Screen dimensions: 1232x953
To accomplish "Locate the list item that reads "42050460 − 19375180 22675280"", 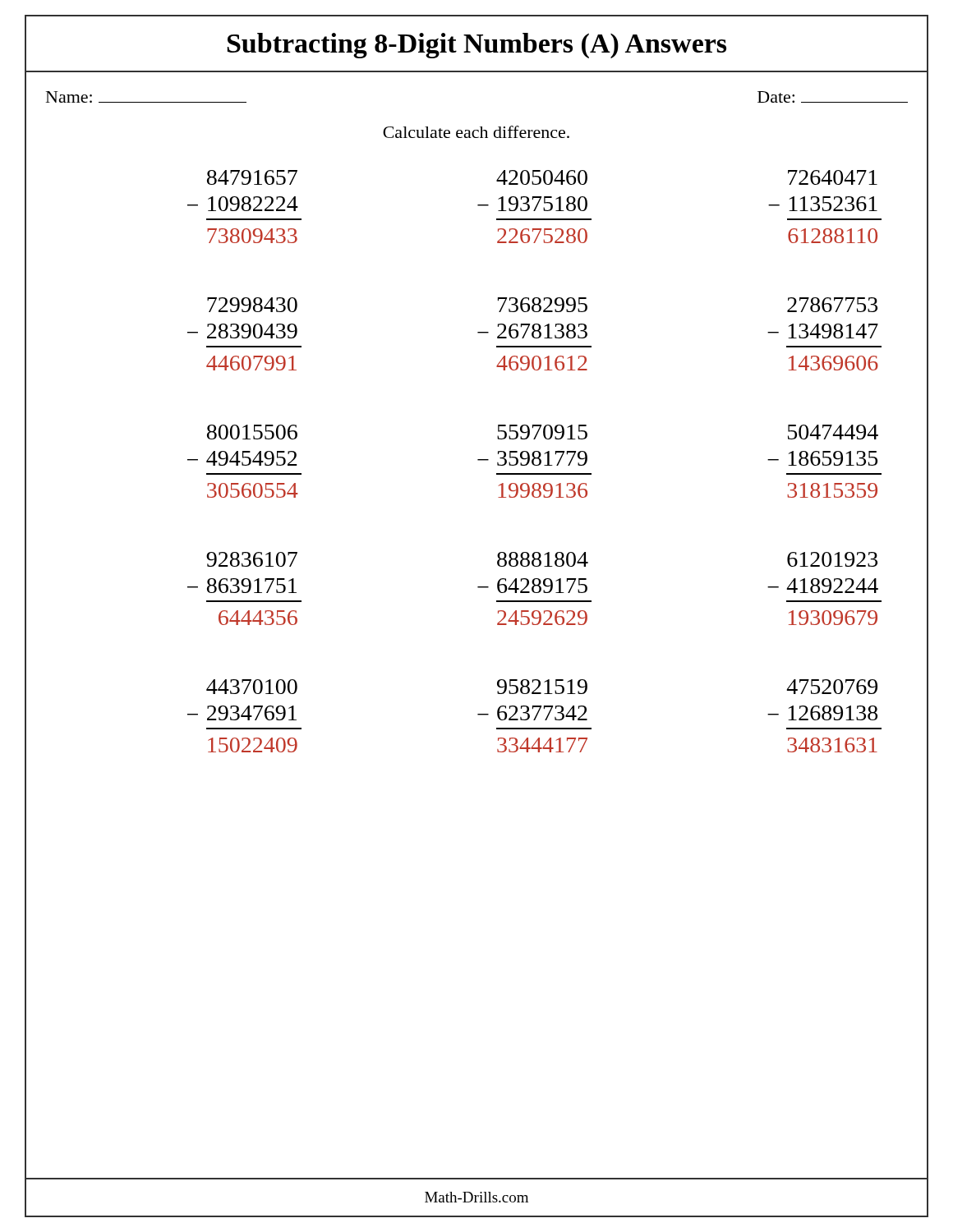I will [476, 207].
